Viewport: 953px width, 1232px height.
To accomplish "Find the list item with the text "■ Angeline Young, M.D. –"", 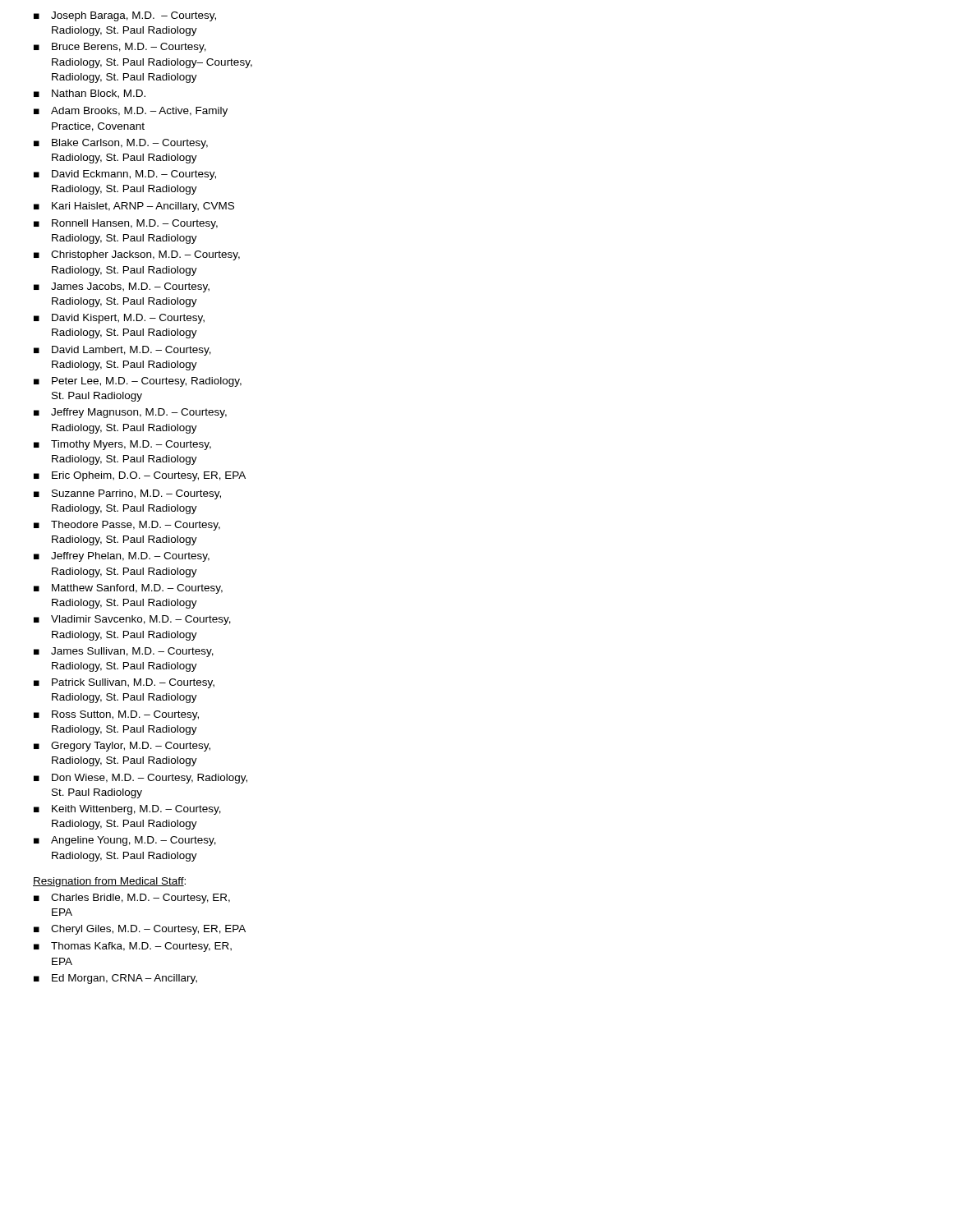I will (x=214, y=848).
